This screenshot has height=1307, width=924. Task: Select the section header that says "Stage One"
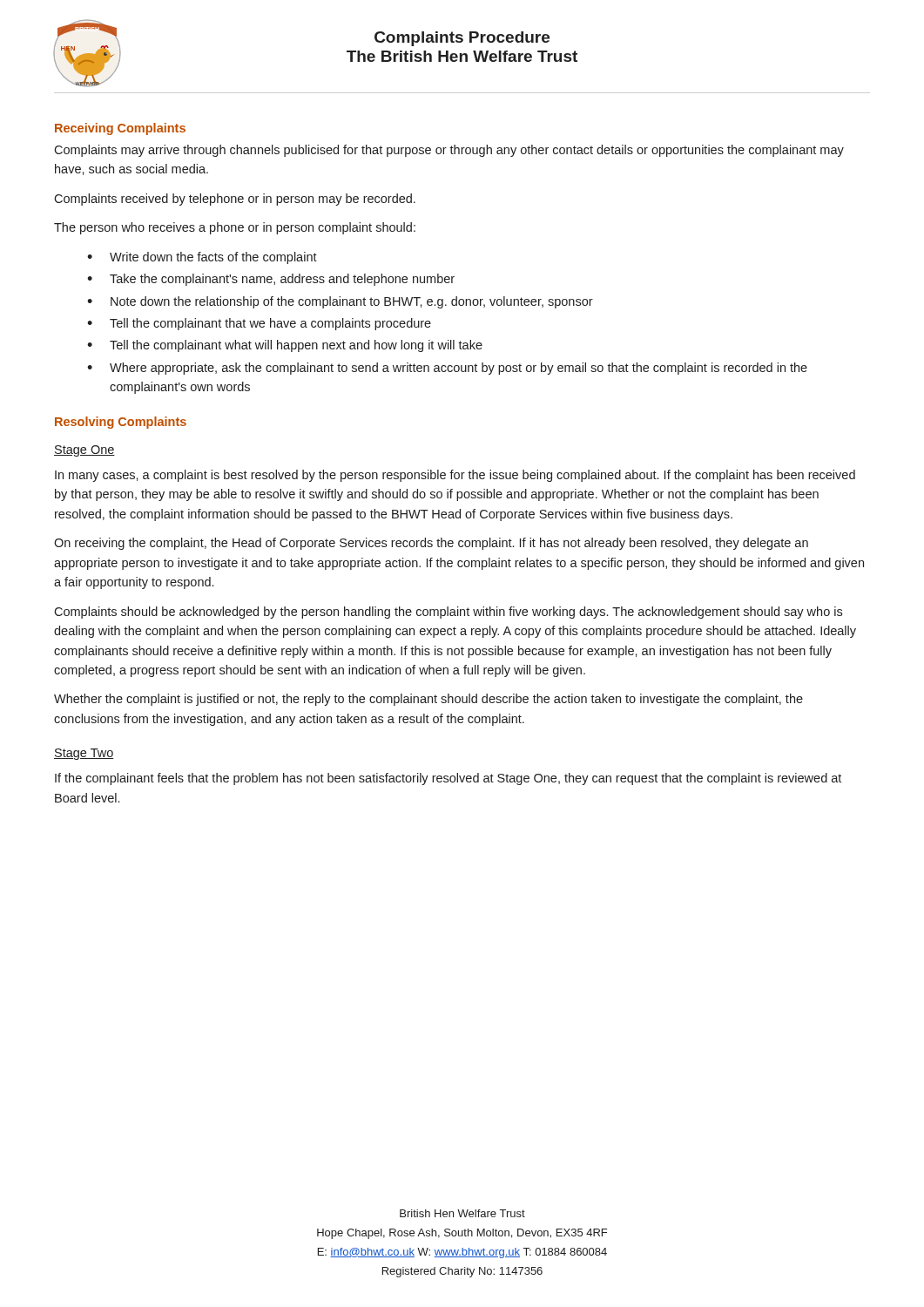(84, 449)
